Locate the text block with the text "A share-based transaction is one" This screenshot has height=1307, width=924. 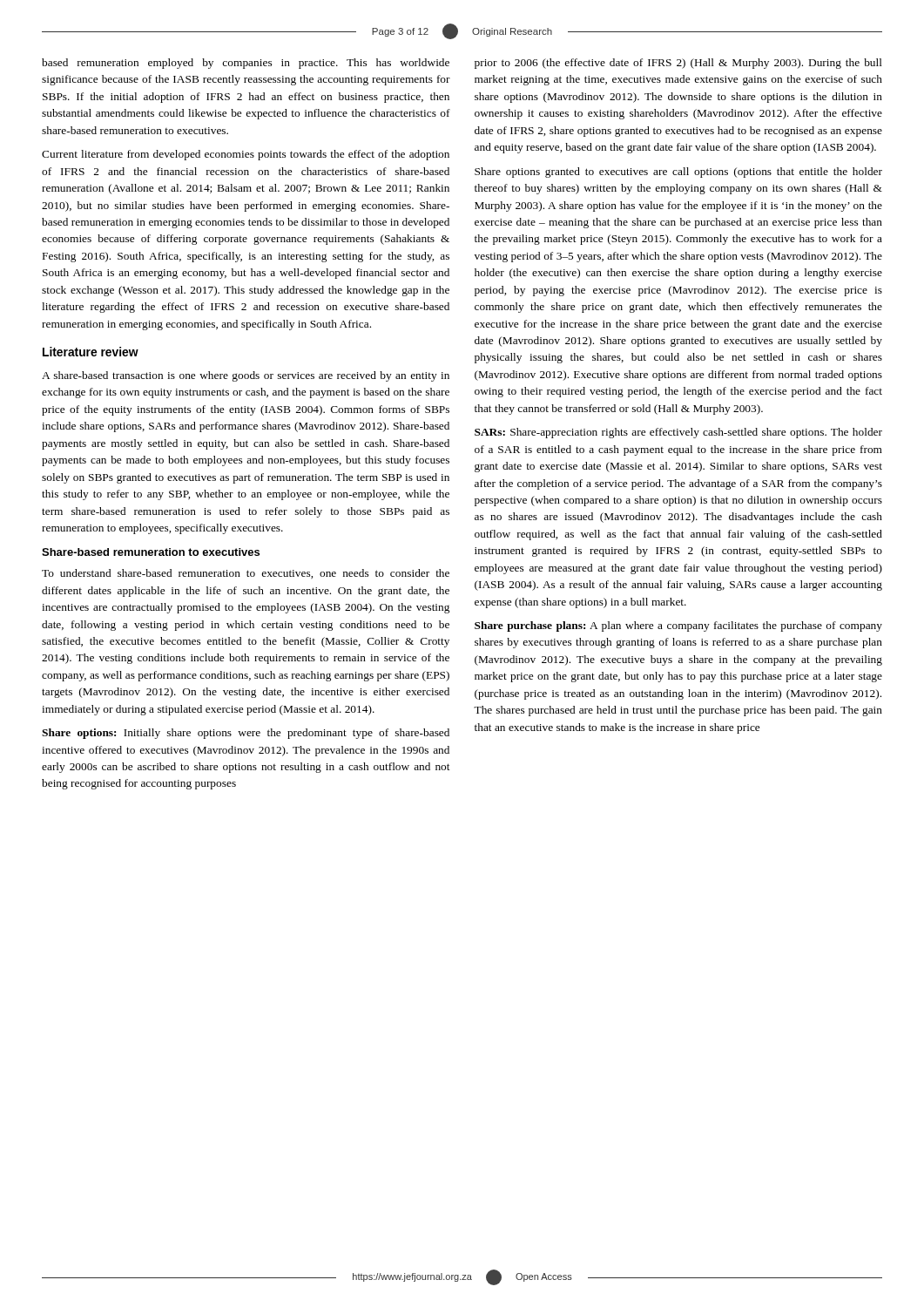click(x=246, y=452)
